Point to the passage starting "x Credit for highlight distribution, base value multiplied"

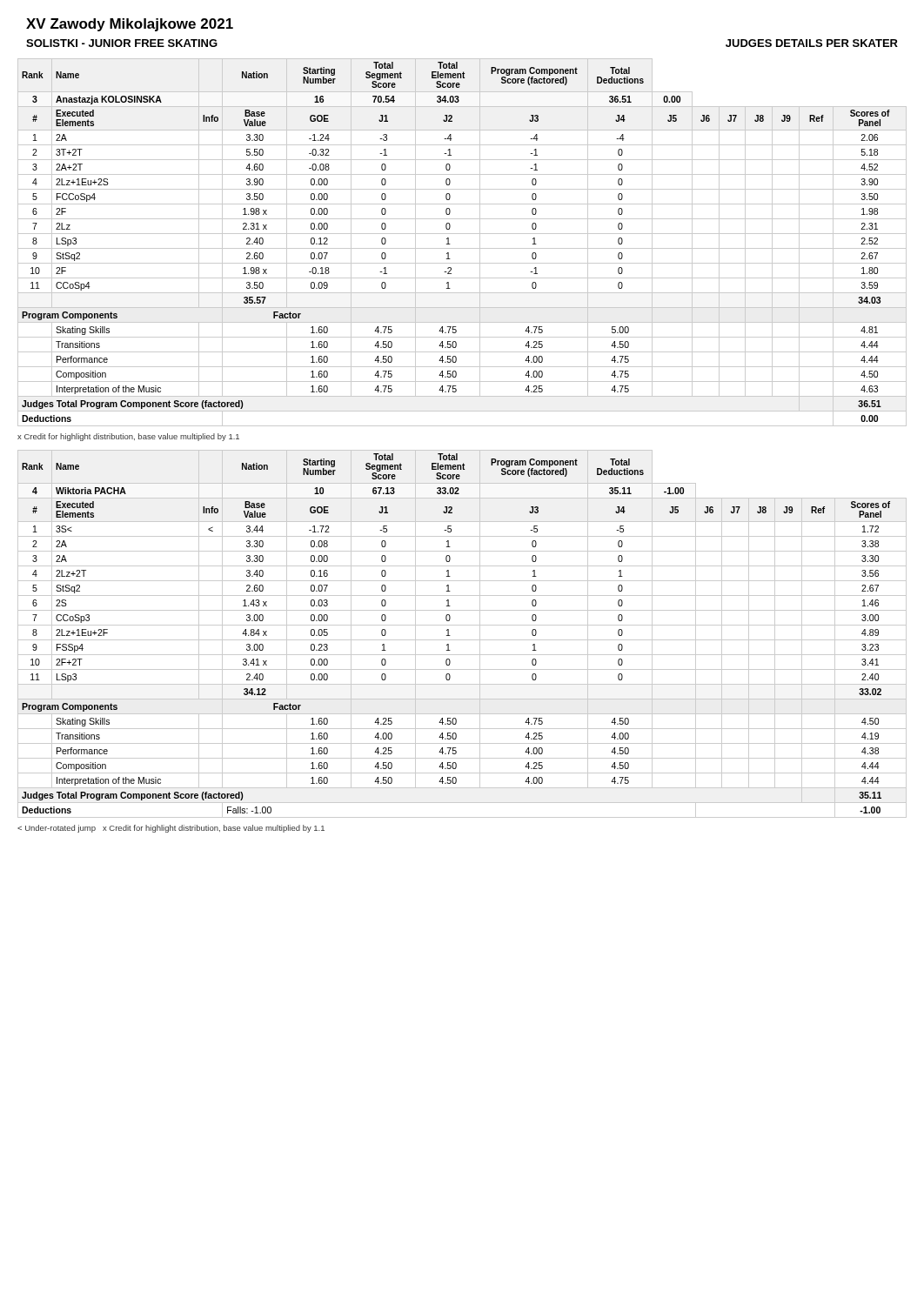(x=129, y=436)
